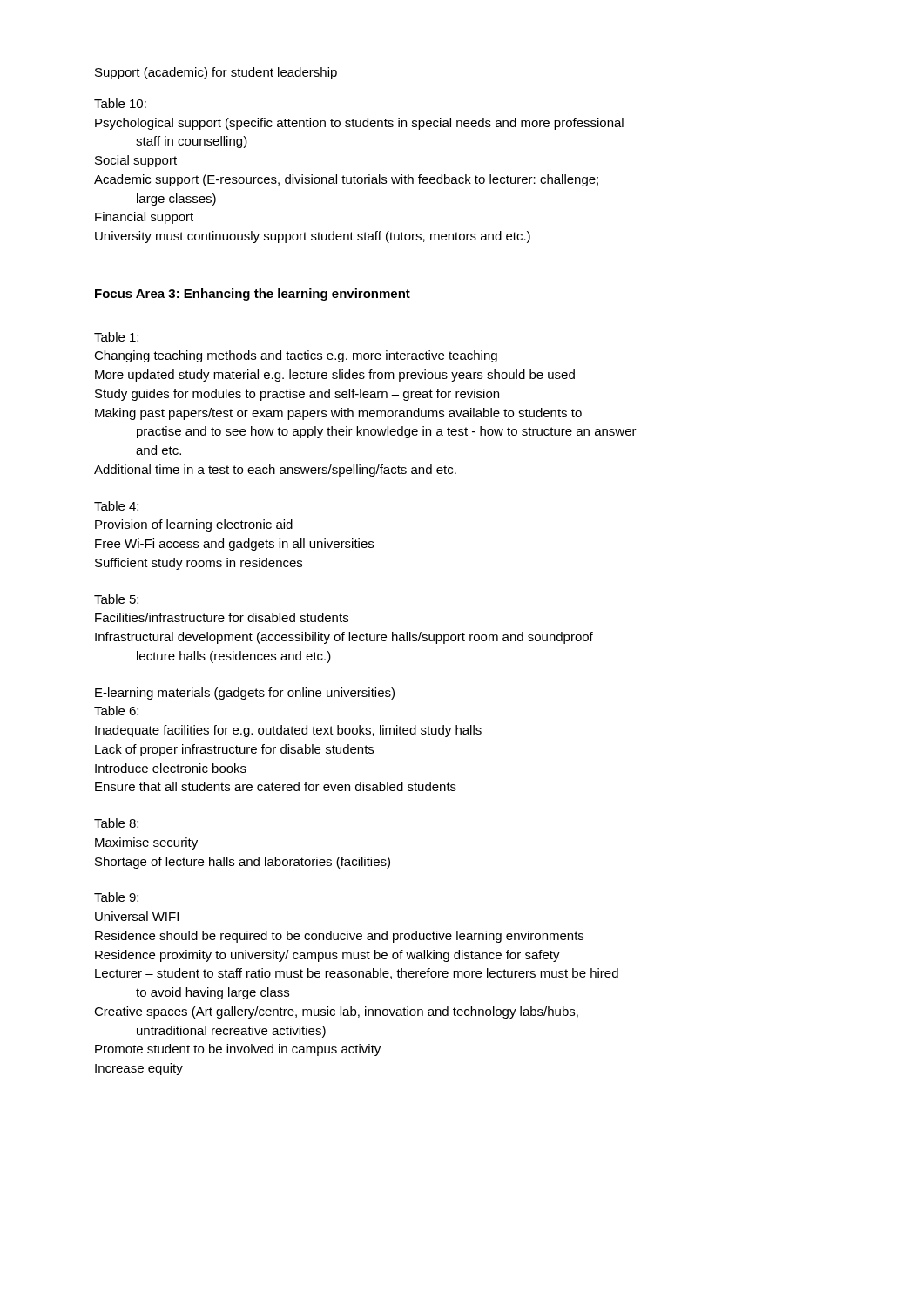Navigate to the passage starting "Table 1: Changing teaching methods and tactics"
The height and width of the screenshot is (1307, 924).
point(457,403)
